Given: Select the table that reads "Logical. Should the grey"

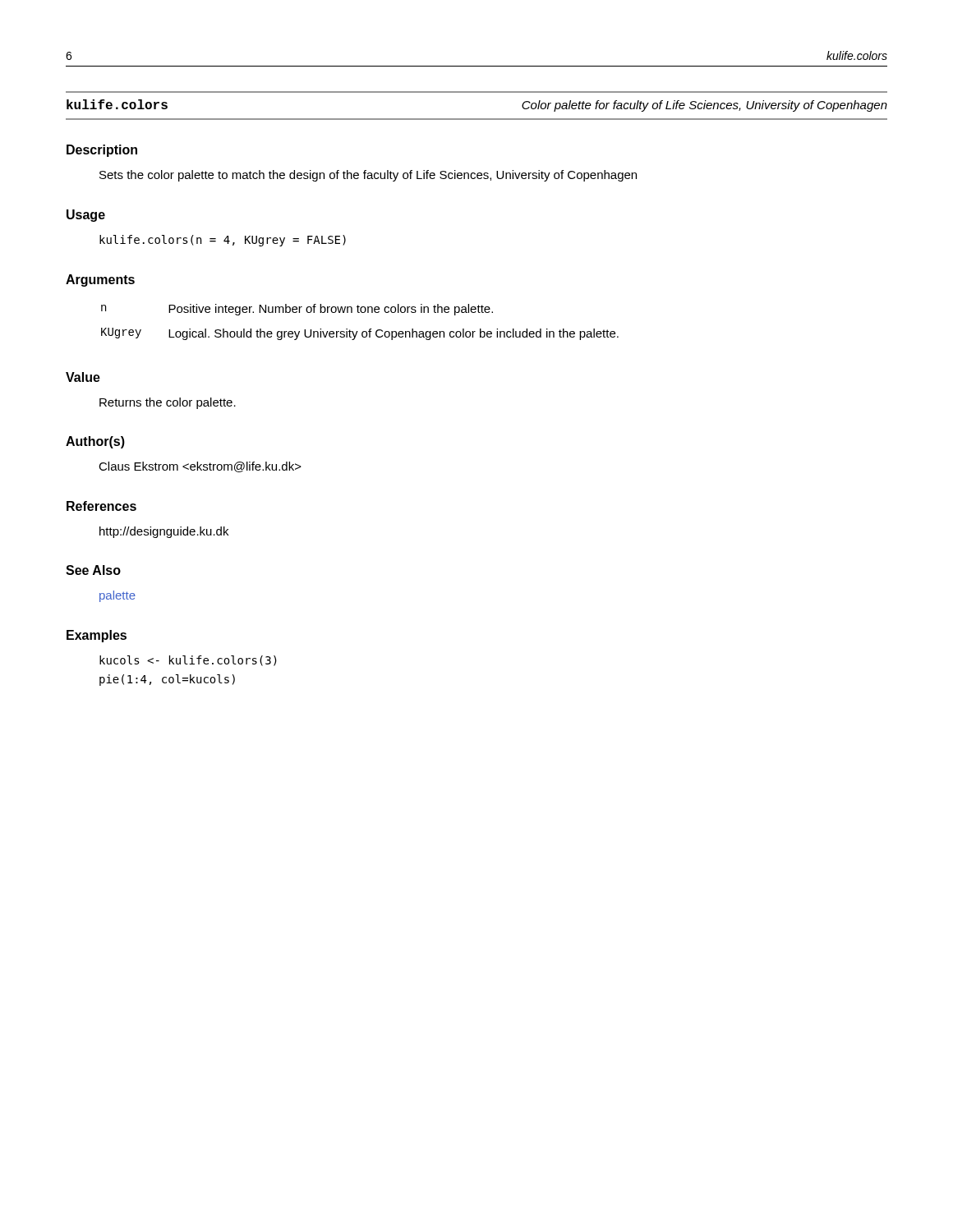Looking at the screenshot, I should click(493, 321).
